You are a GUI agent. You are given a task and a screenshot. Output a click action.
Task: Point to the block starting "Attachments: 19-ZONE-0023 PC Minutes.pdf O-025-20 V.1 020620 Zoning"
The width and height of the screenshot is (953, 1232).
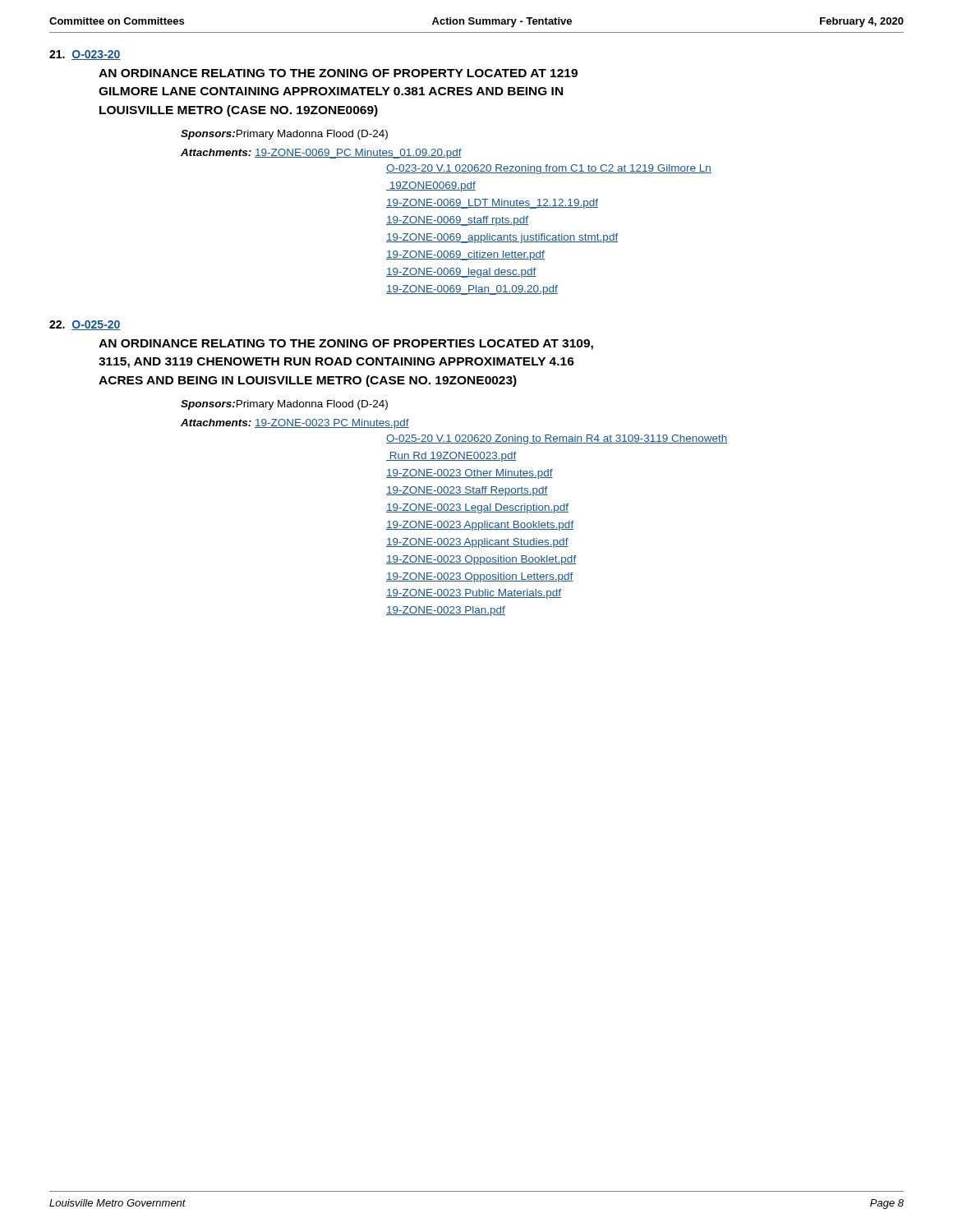[542, 518]
